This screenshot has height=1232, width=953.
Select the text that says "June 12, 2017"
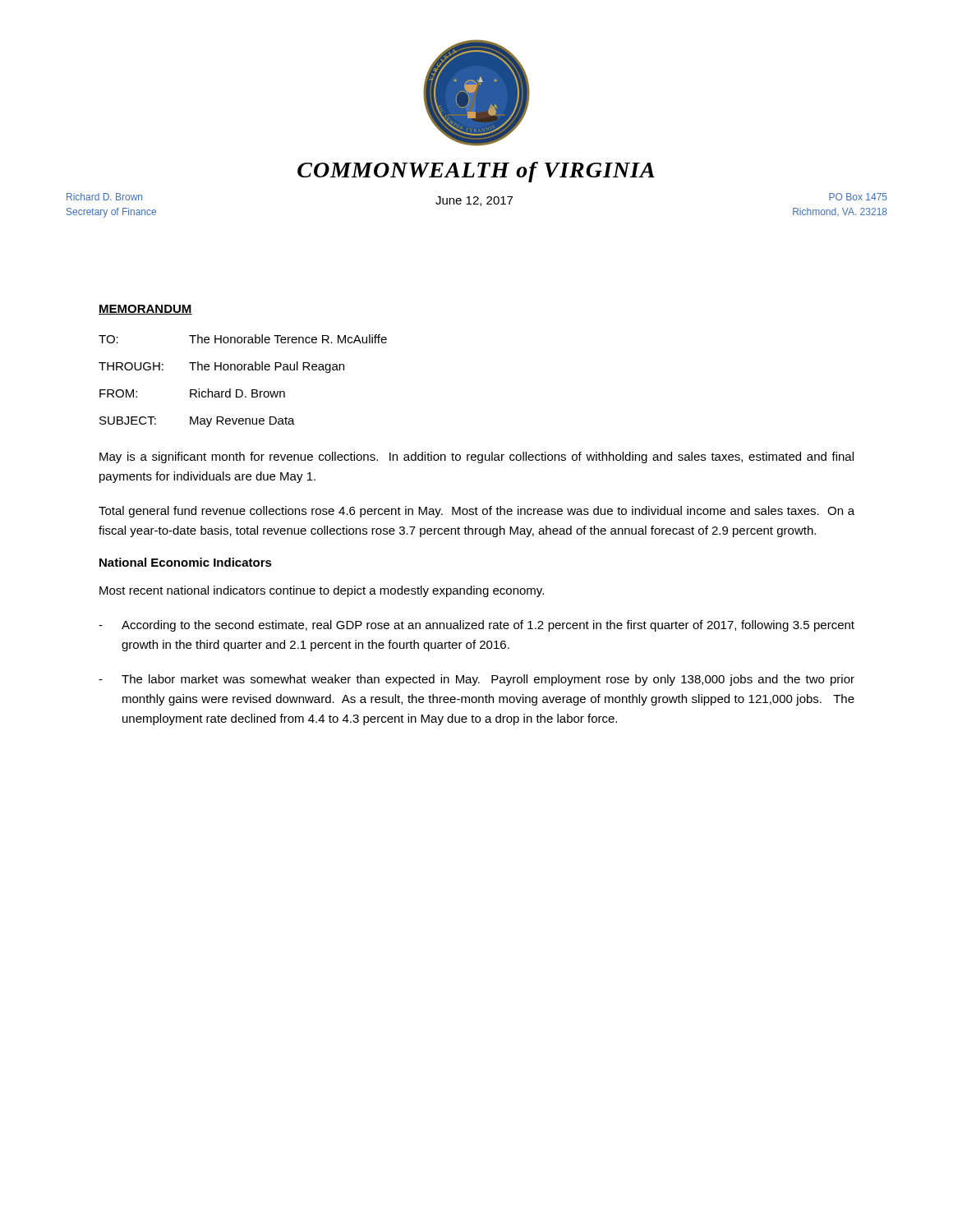tap(474, 200)
